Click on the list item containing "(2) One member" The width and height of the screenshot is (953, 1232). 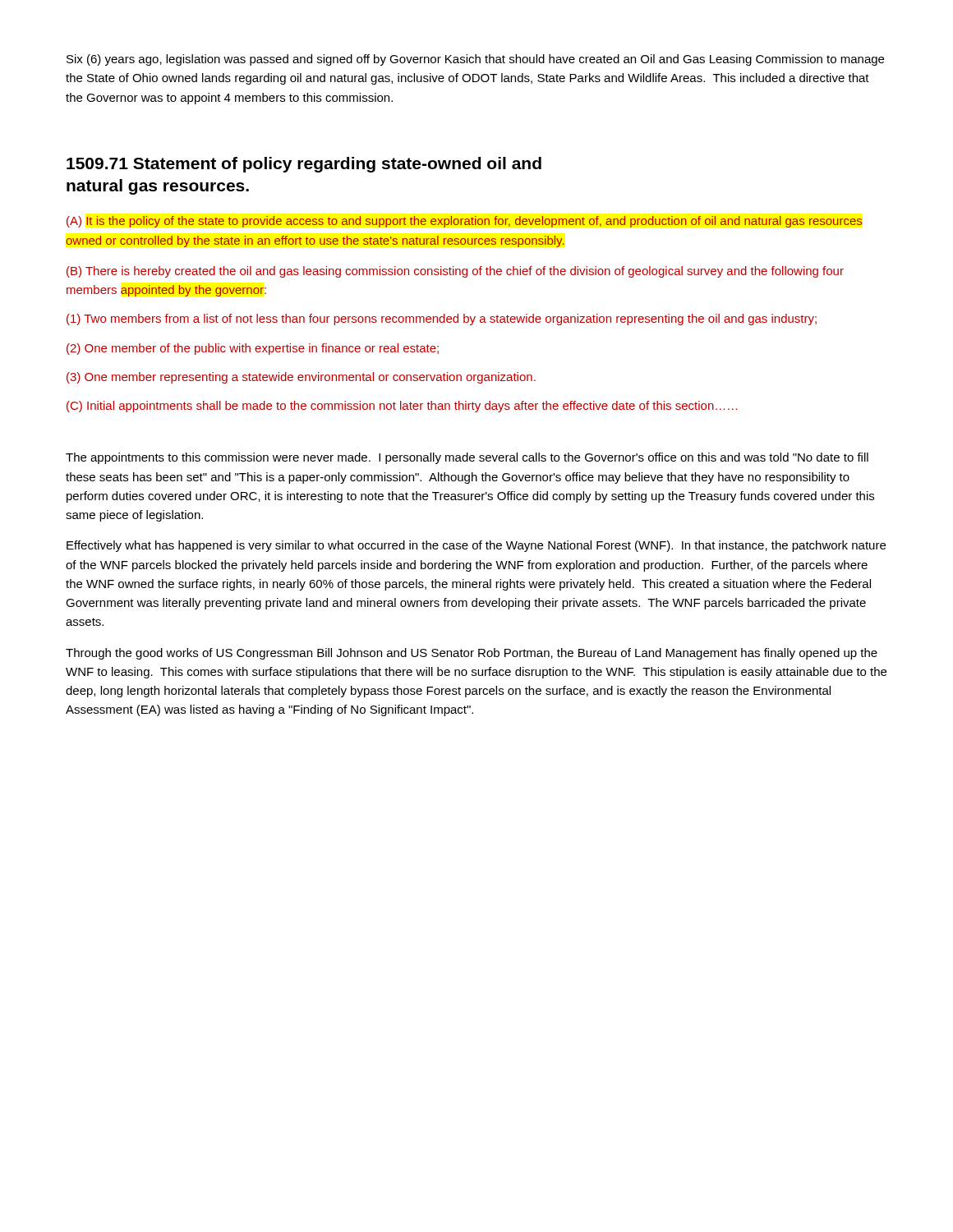click(x=253, y=347)
